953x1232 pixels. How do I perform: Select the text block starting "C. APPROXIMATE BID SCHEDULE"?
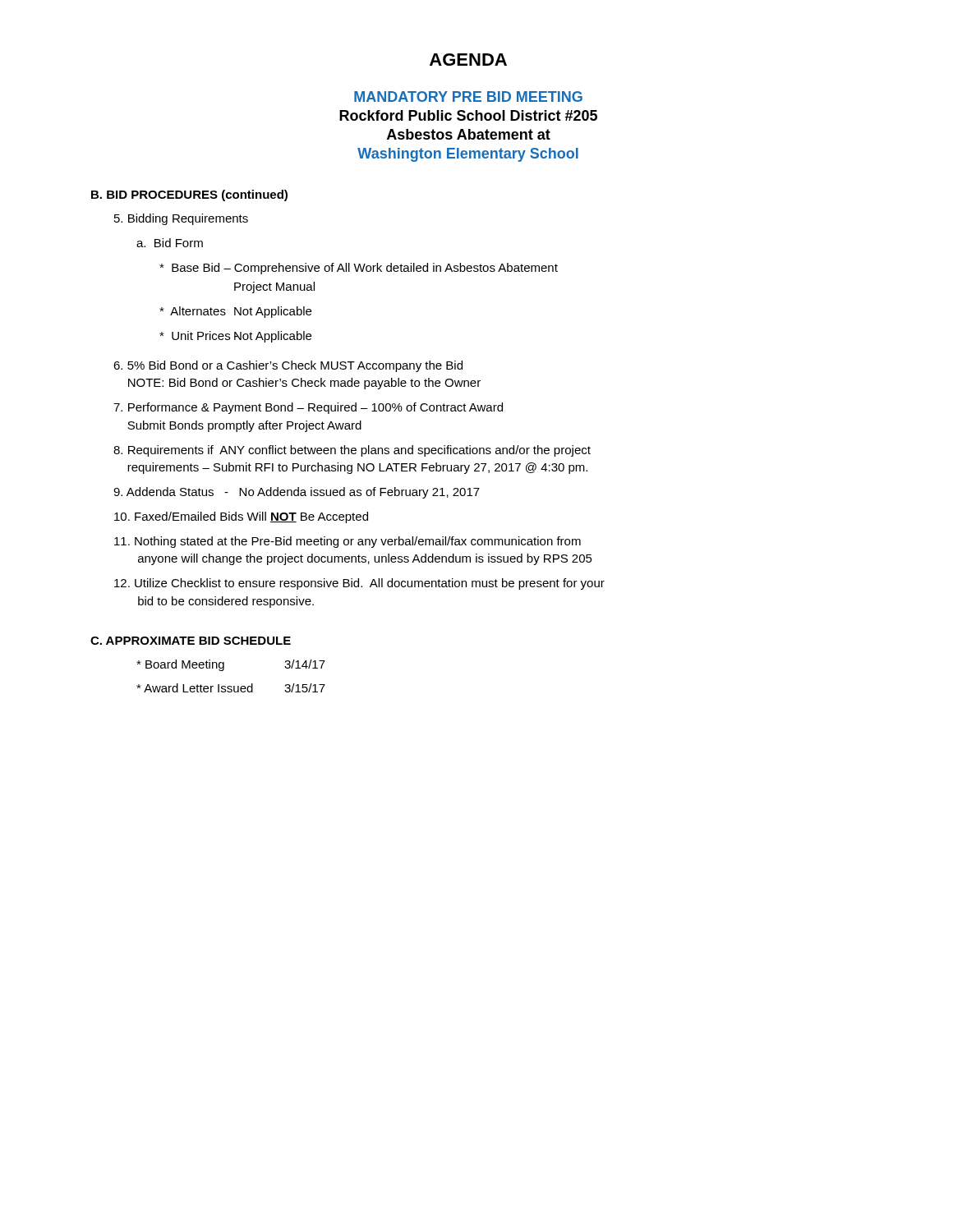point(191,640)
